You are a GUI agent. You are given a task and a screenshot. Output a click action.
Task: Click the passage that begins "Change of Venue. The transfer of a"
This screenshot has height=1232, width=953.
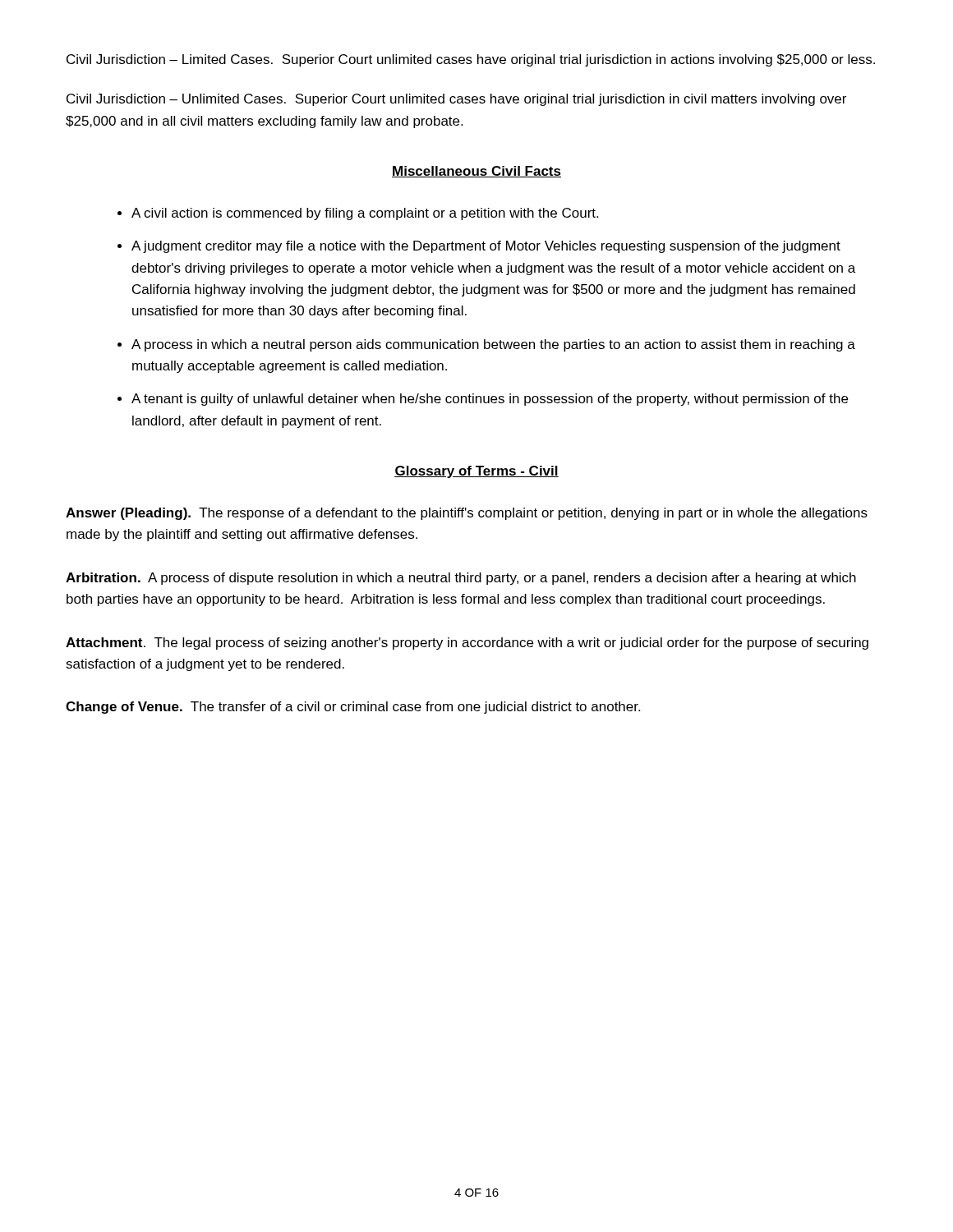[476, 707]
